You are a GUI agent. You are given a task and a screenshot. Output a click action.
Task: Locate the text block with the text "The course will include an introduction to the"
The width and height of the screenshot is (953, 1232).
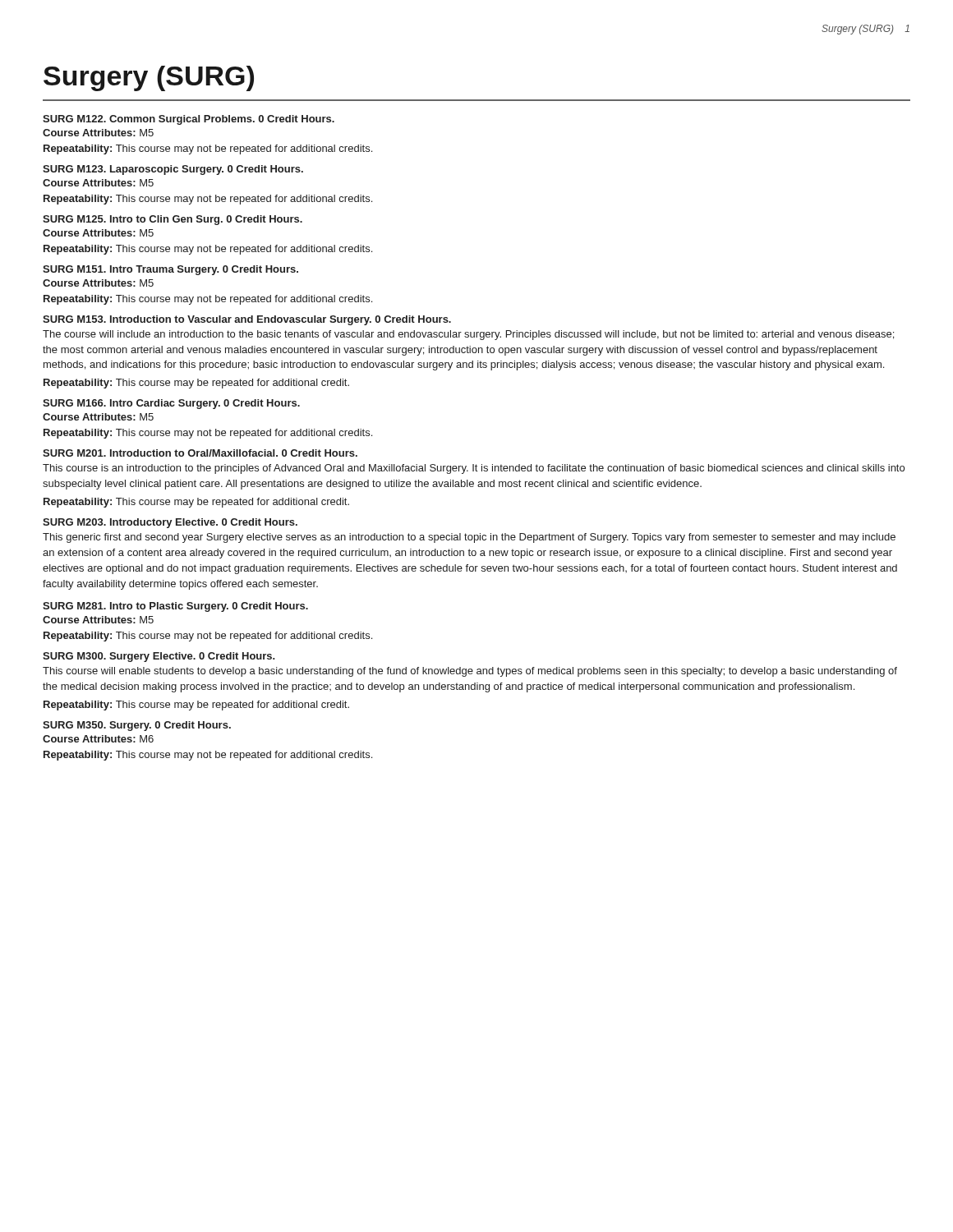(469, 349)
